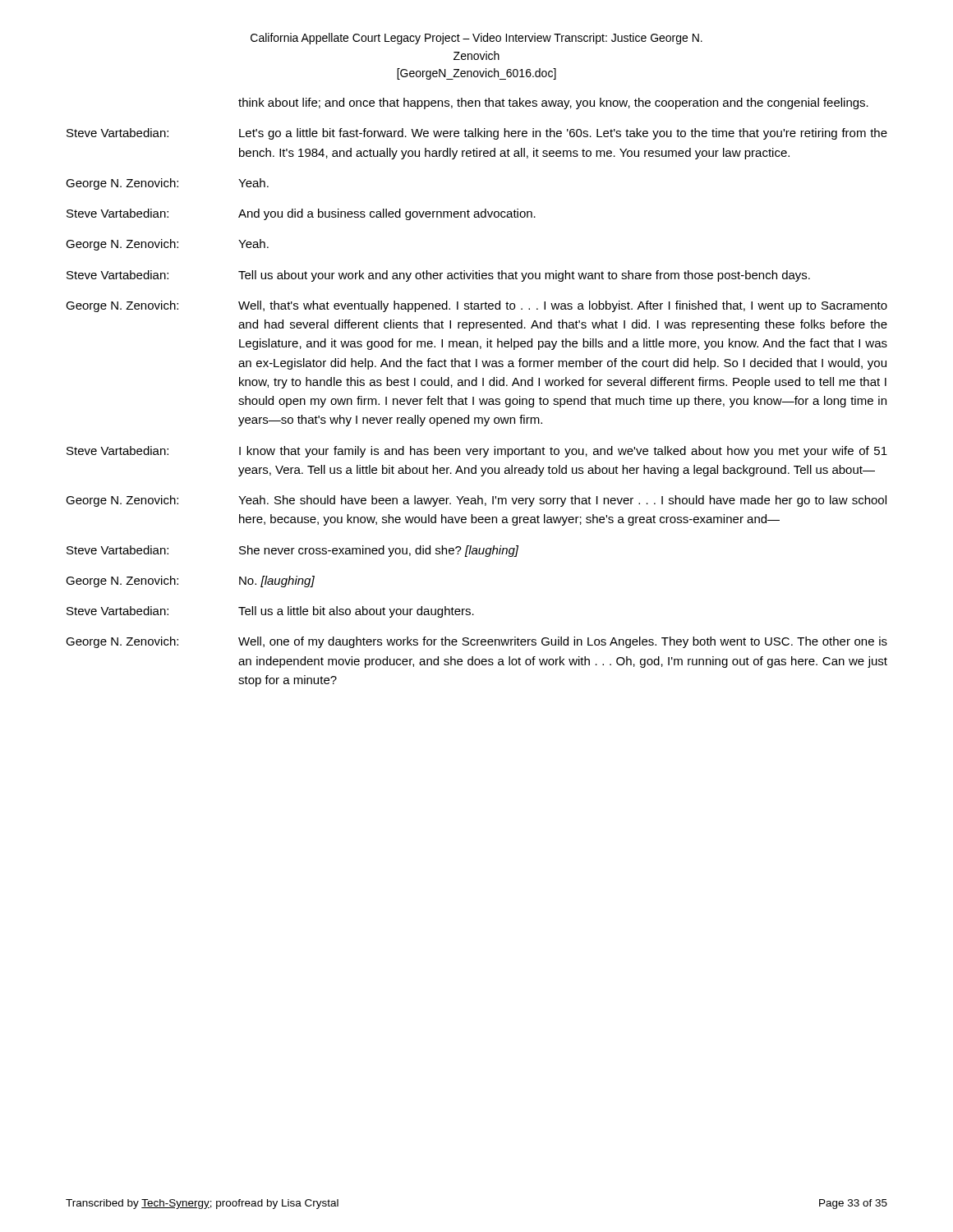Click on the text block with the text "think about life; and"
This screenshot has height=1232, width=953.
click(x=476, y=102)
